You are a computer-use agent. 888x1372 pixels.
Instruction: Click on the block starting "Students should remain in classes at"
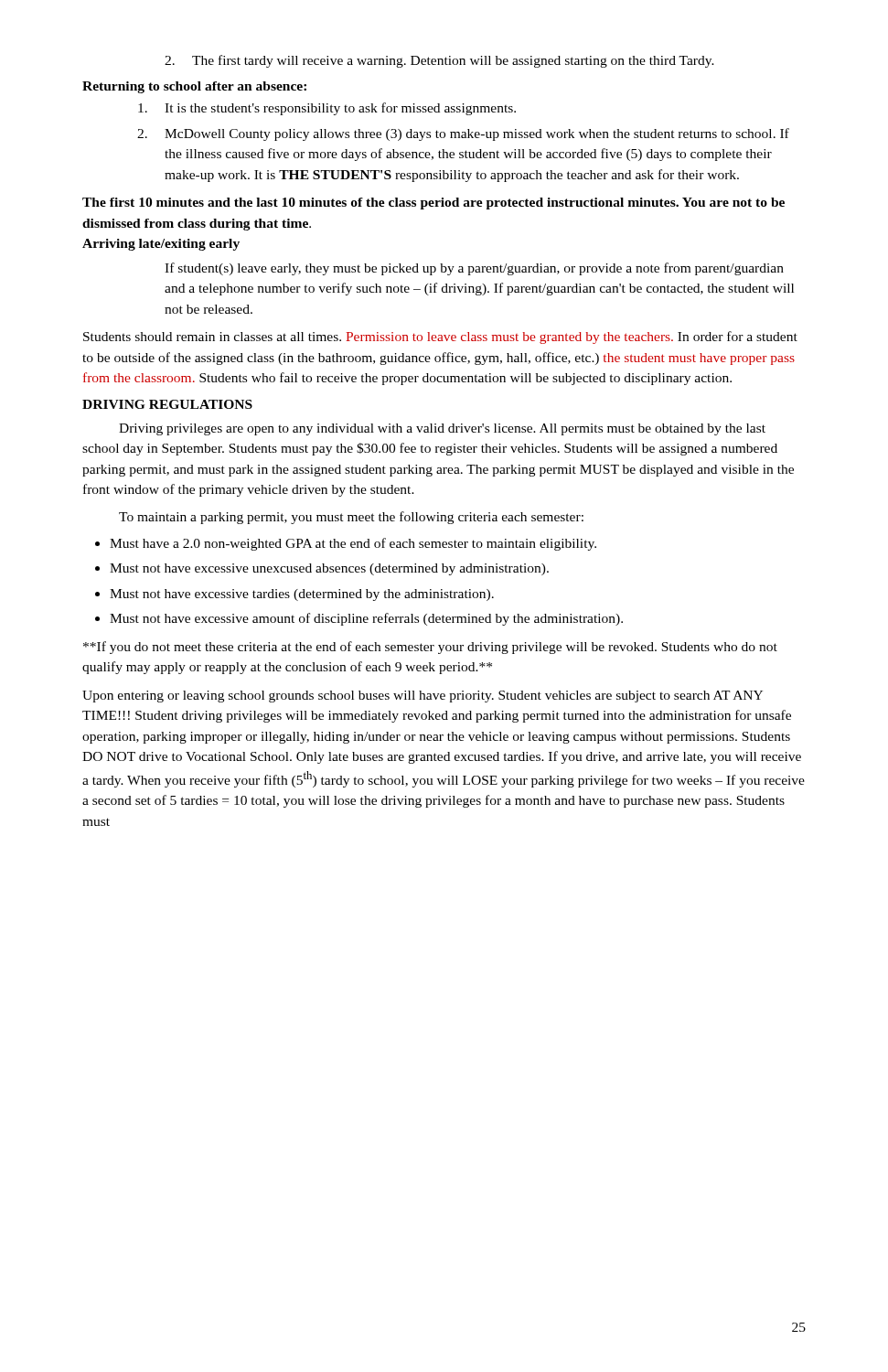click(x=440, y=357)
